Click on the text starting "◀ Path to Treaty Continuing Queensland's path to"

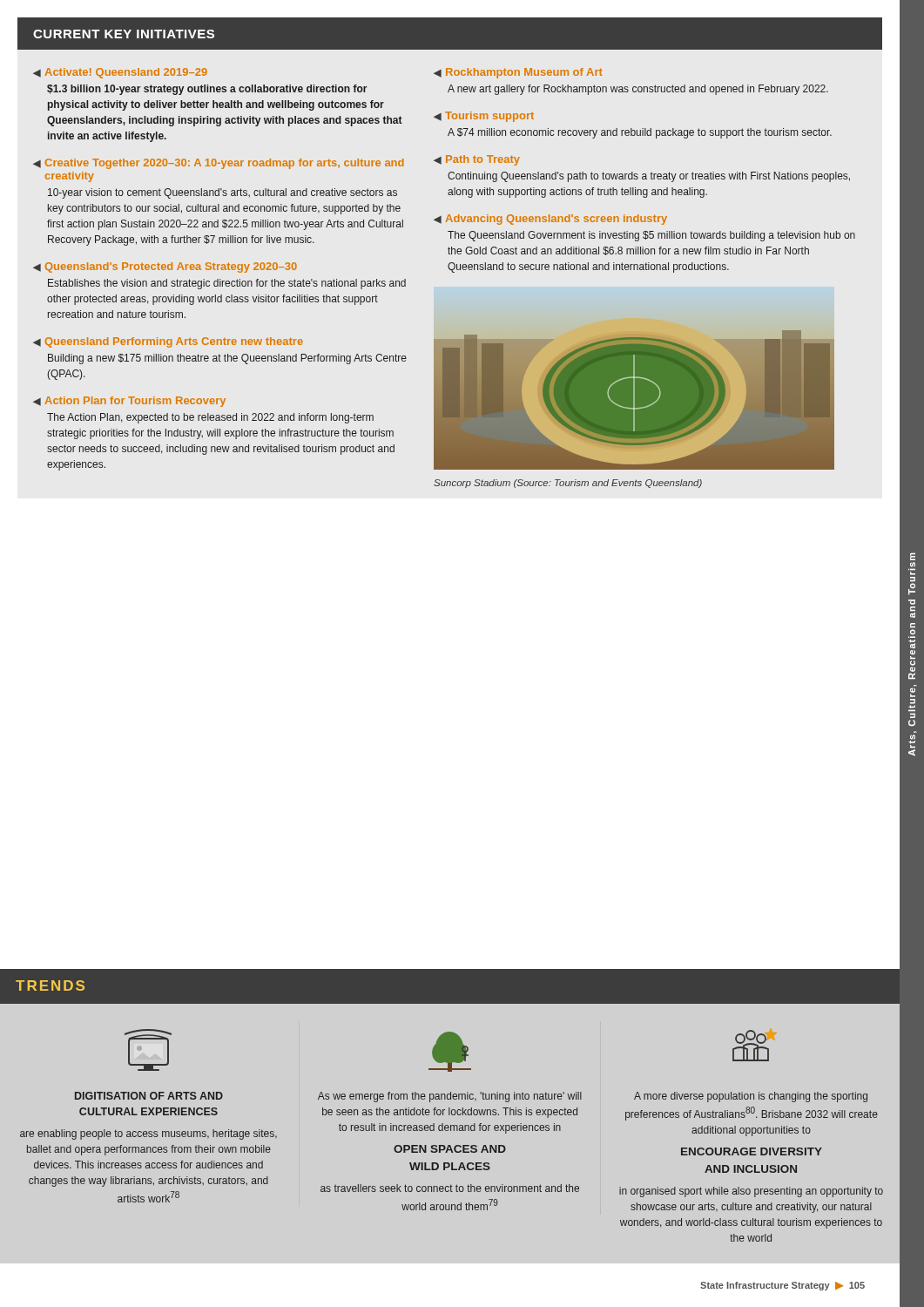click(x=650, y=176)
